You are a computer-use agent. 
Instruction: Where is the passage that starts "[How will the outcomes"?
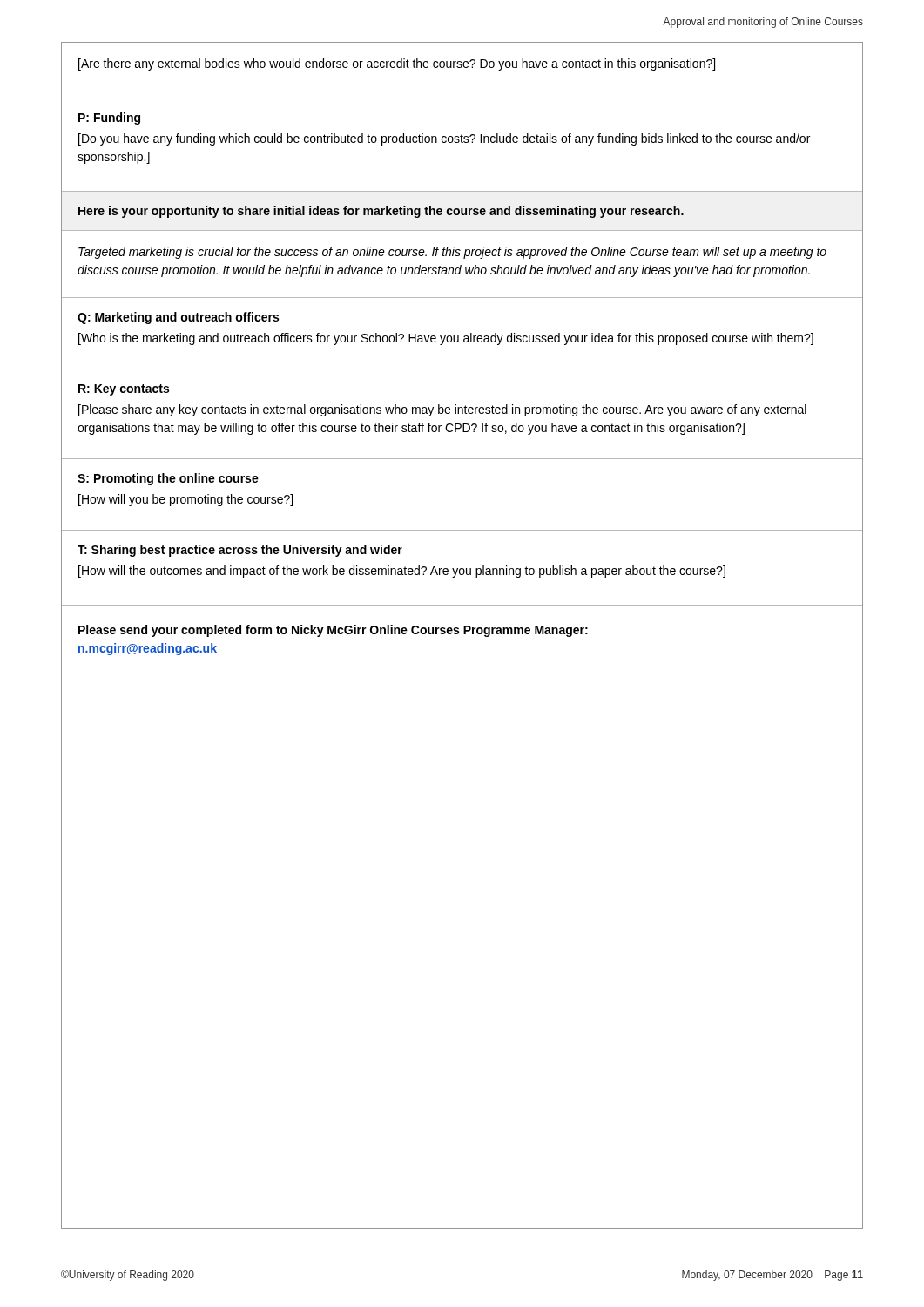402,571
